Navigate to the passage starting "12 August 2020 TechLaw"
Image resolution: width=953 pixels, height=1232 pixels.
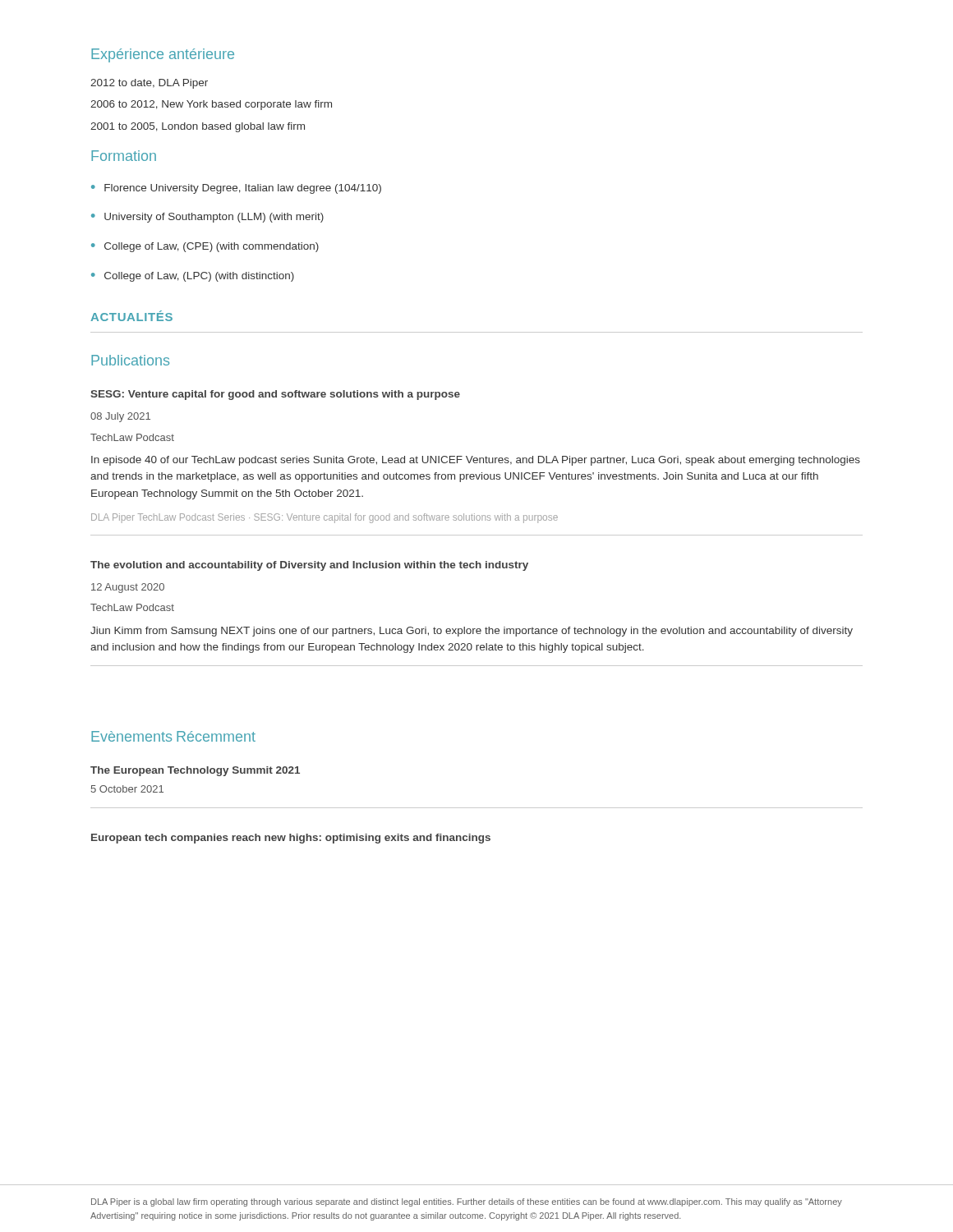click(x=128, y=588)
